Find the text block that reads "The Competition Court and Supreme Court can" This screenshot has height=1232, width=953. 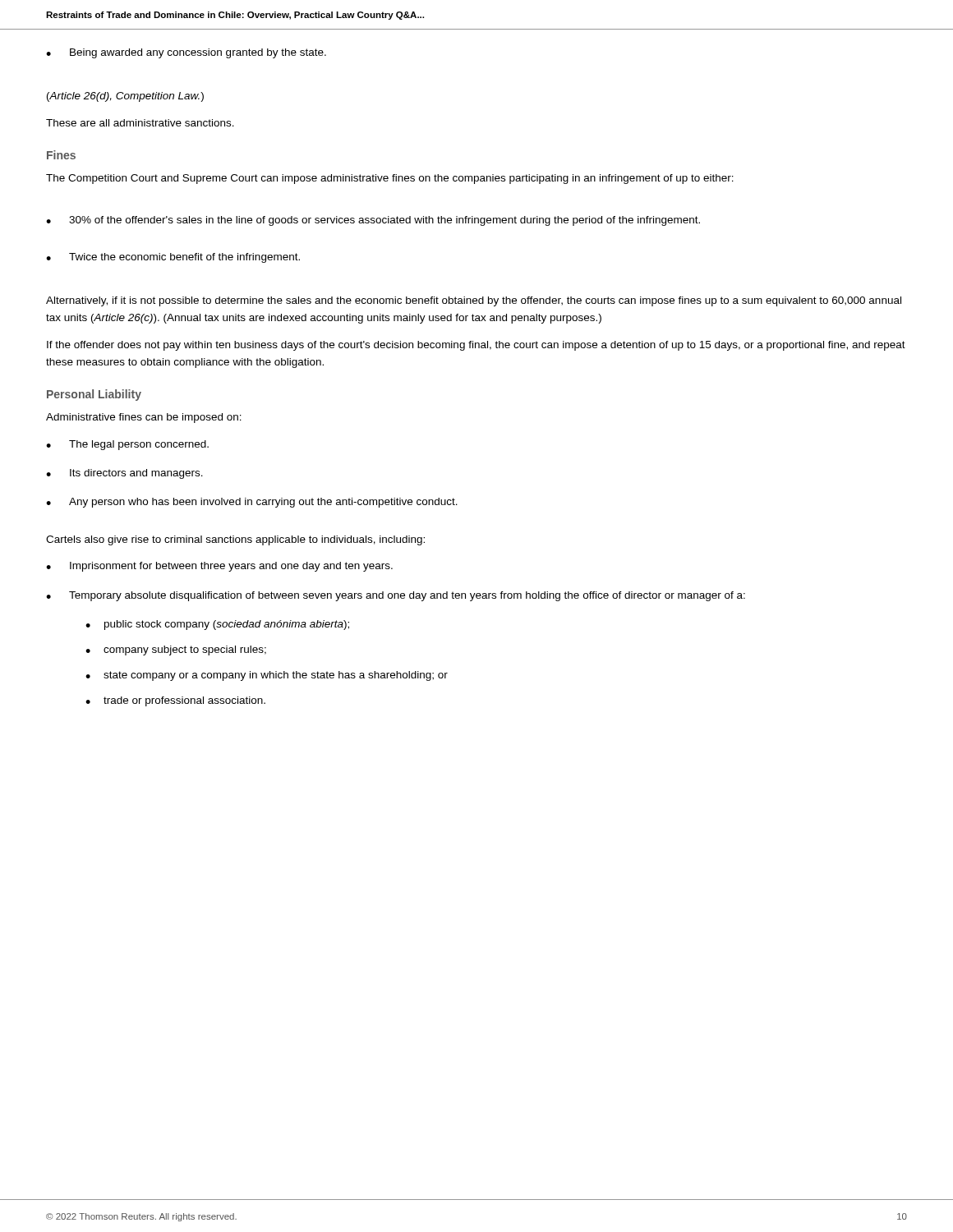pos(390,178)
